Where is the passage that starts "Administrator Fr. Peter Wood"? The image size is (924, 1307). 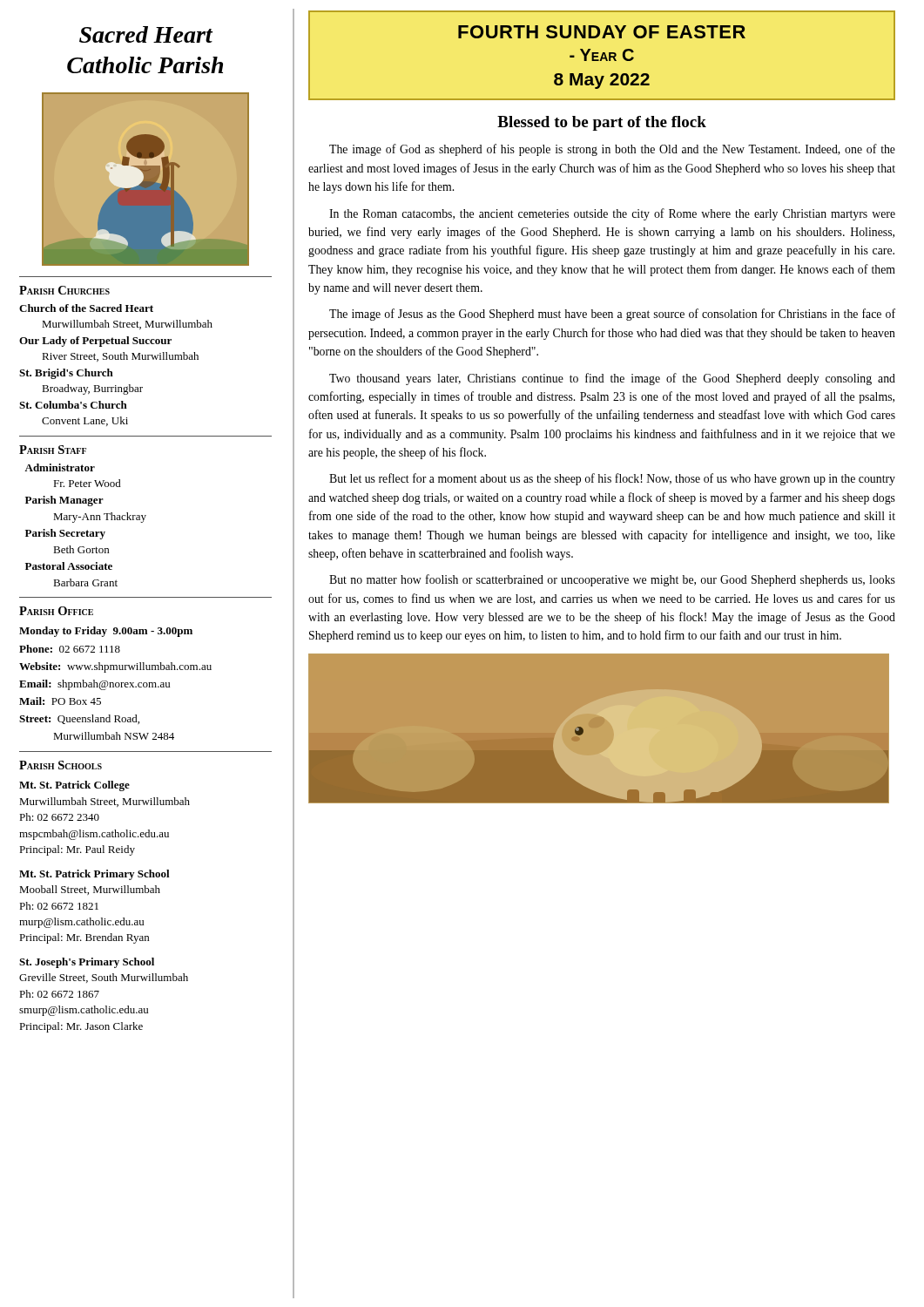point(83,525)
